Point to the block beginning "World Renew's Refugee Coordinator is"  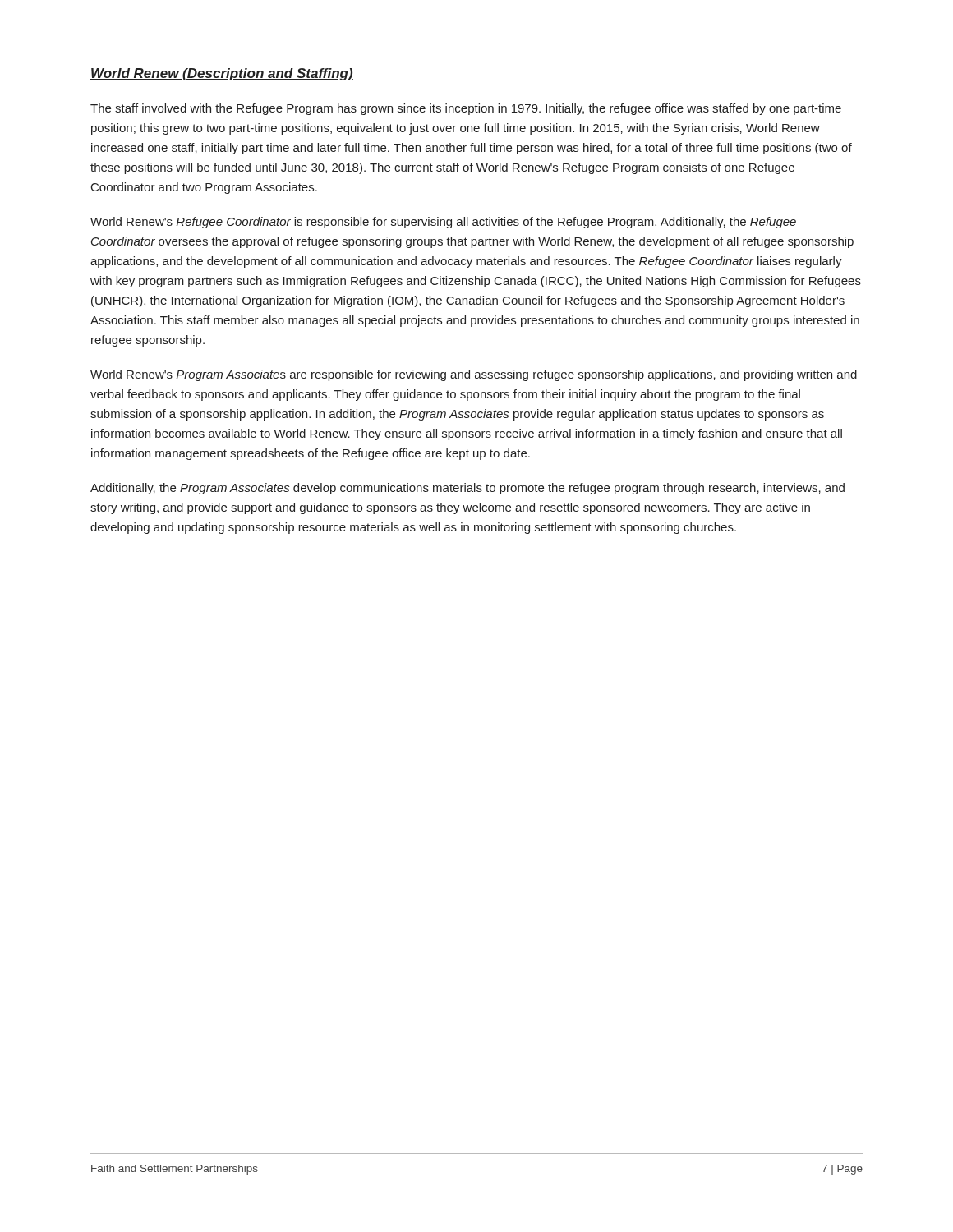point(476,280)
